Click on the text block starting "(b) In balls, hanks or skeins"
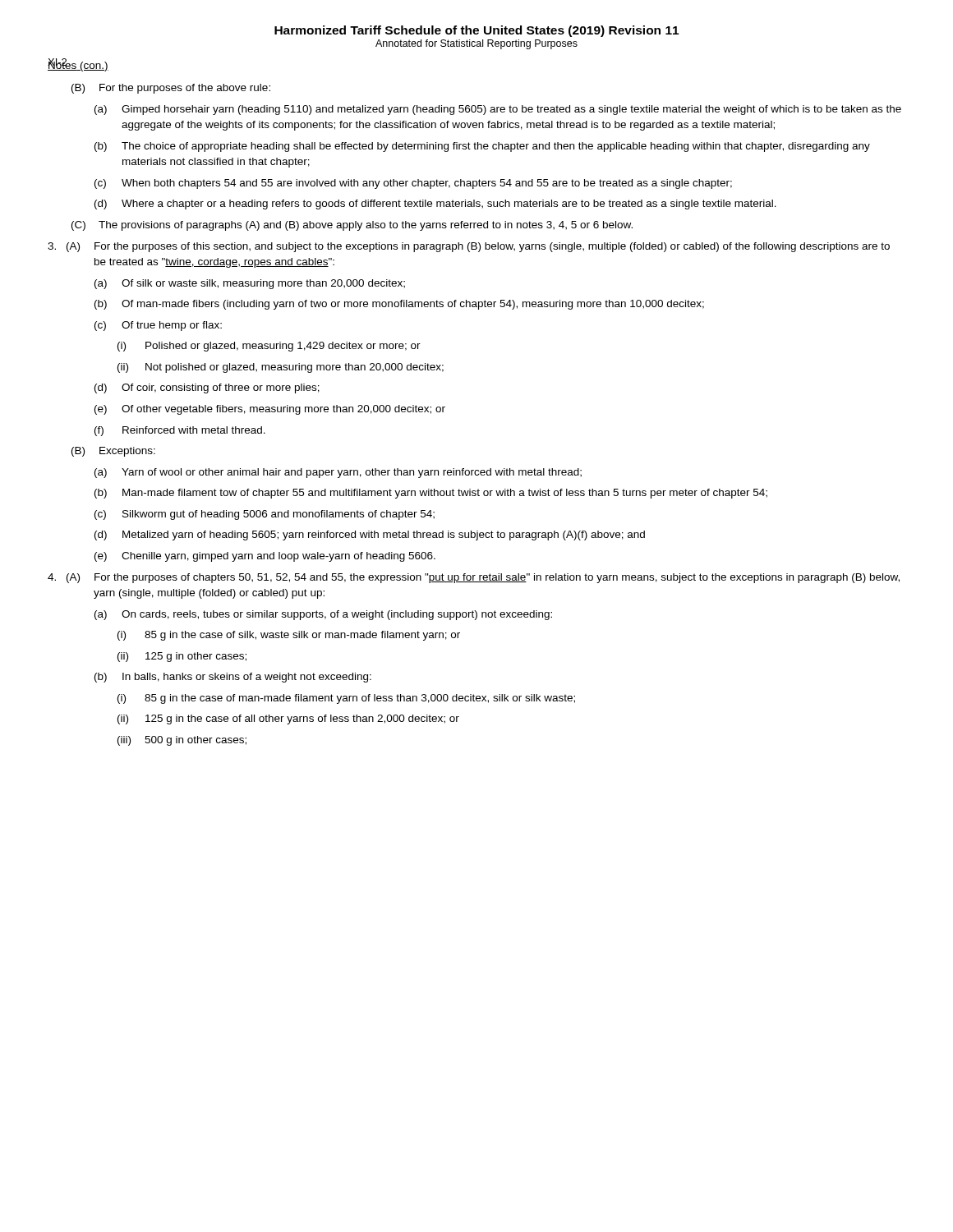953x1232 pixels. [233, 678]
